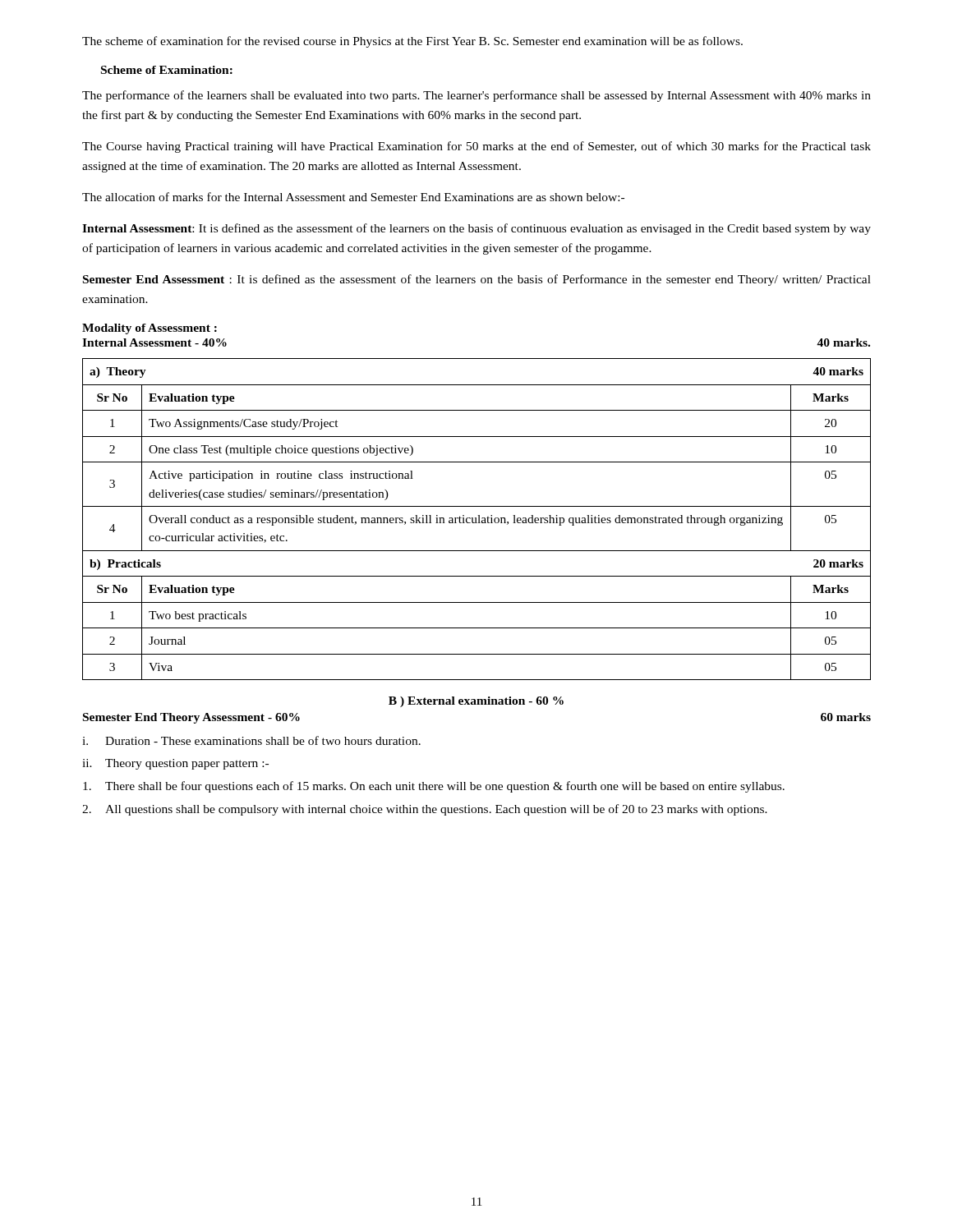
Task: Click where it says "Scheme of Examination:"
Action: (167, 69)
